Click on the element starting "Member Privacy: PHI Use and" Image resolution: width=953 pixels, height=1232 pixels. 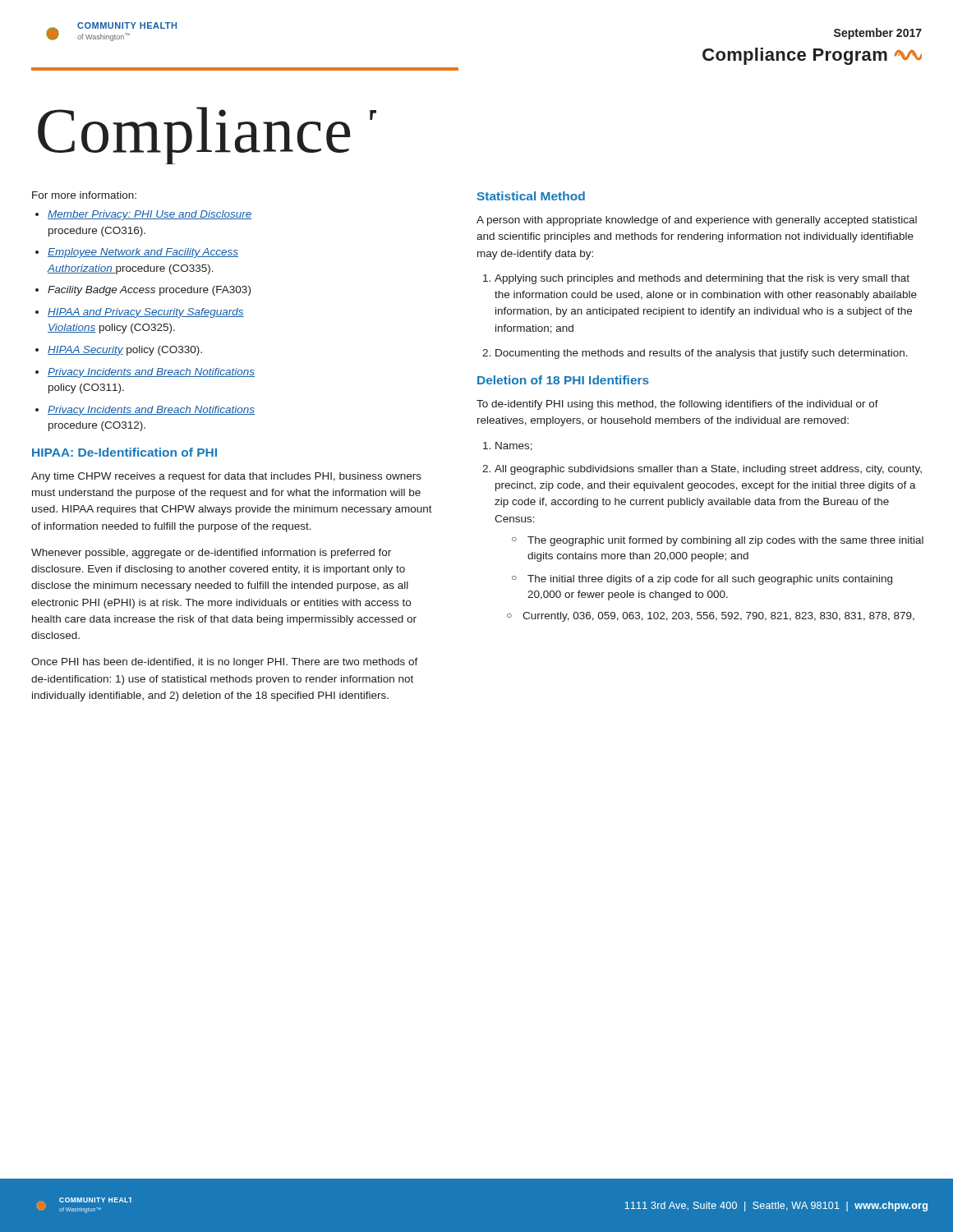[x=150, y=222]
